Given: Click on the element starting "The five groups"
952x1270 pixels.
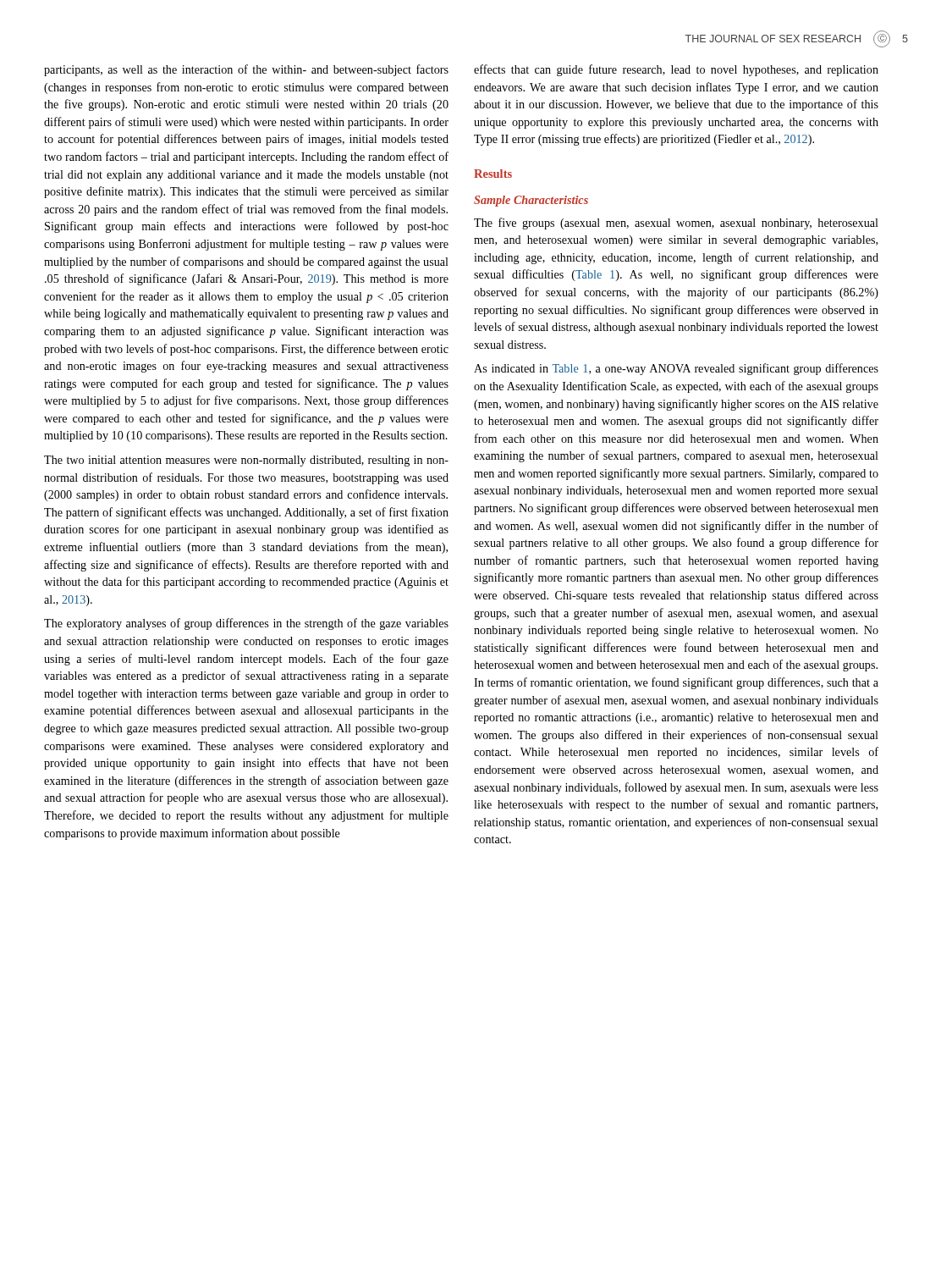Looking at the screenshot, I should click(x=676, y=284).
